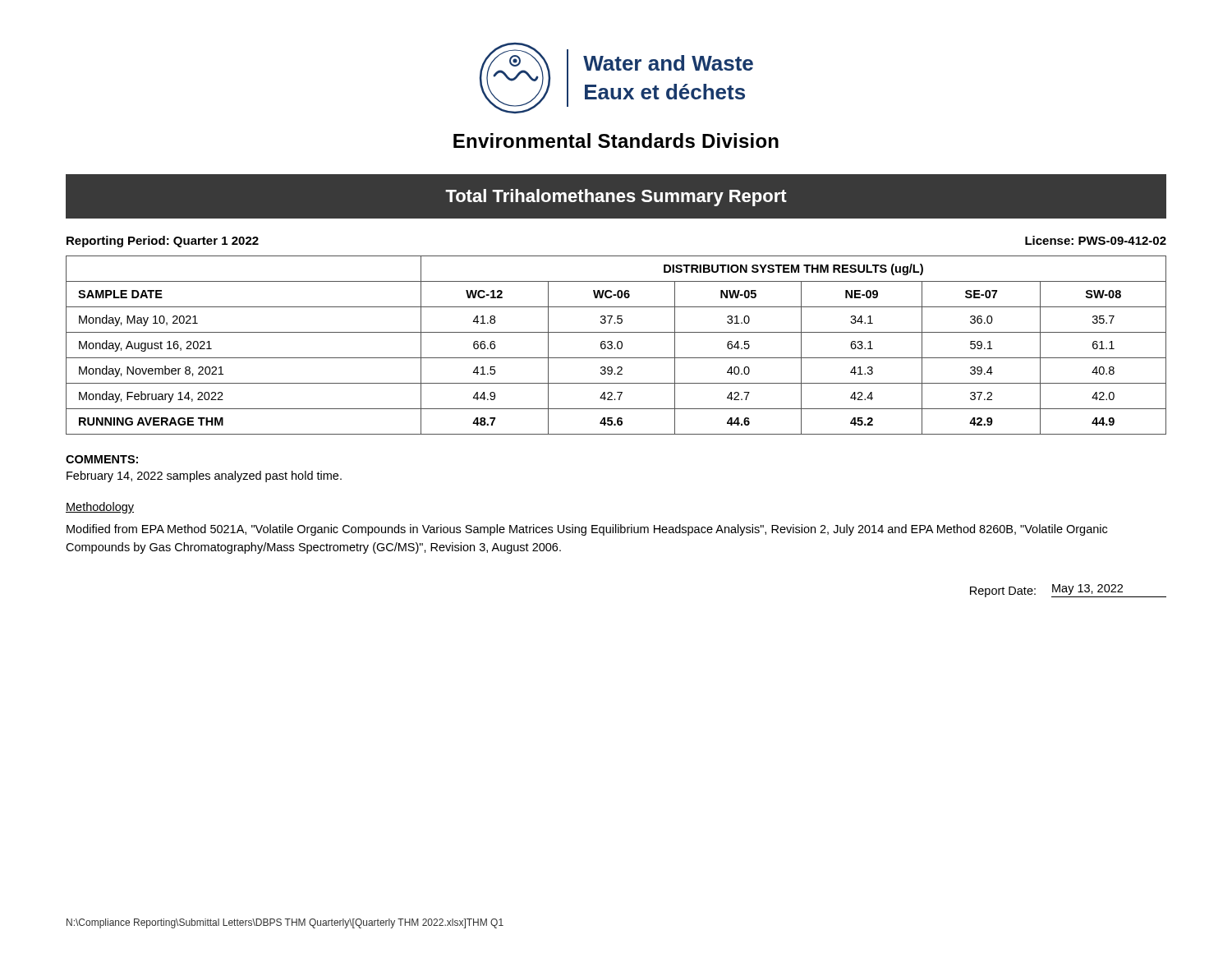The width and height of the screenshot is (1232, 953).
Task: Select the table that reads "DISTRIBUTION SYSTEM THM RESULTS (ug/L)"
Action: point(616,345)
